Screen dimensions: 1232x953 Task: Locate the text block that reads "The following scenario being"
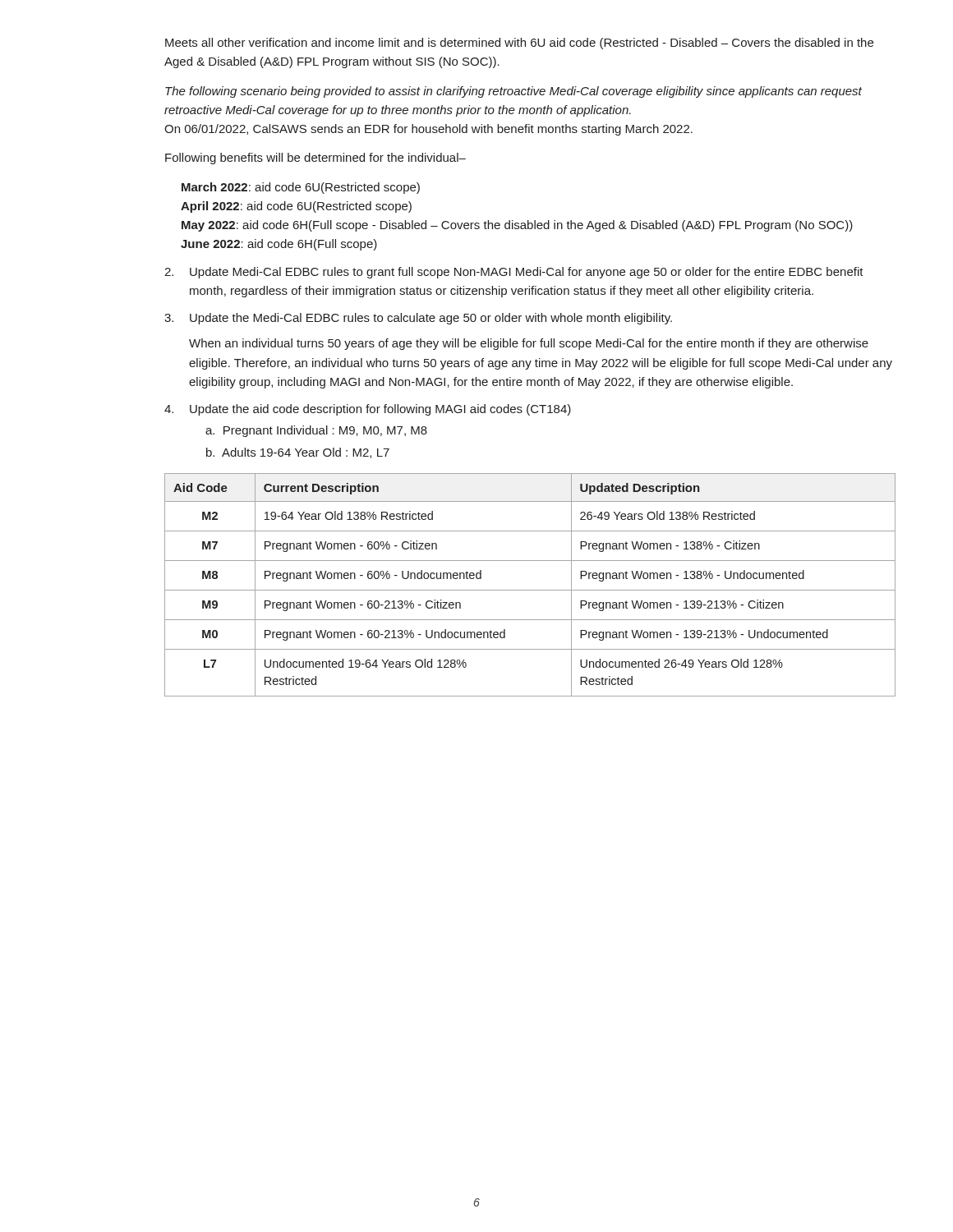tap(513, 109)
